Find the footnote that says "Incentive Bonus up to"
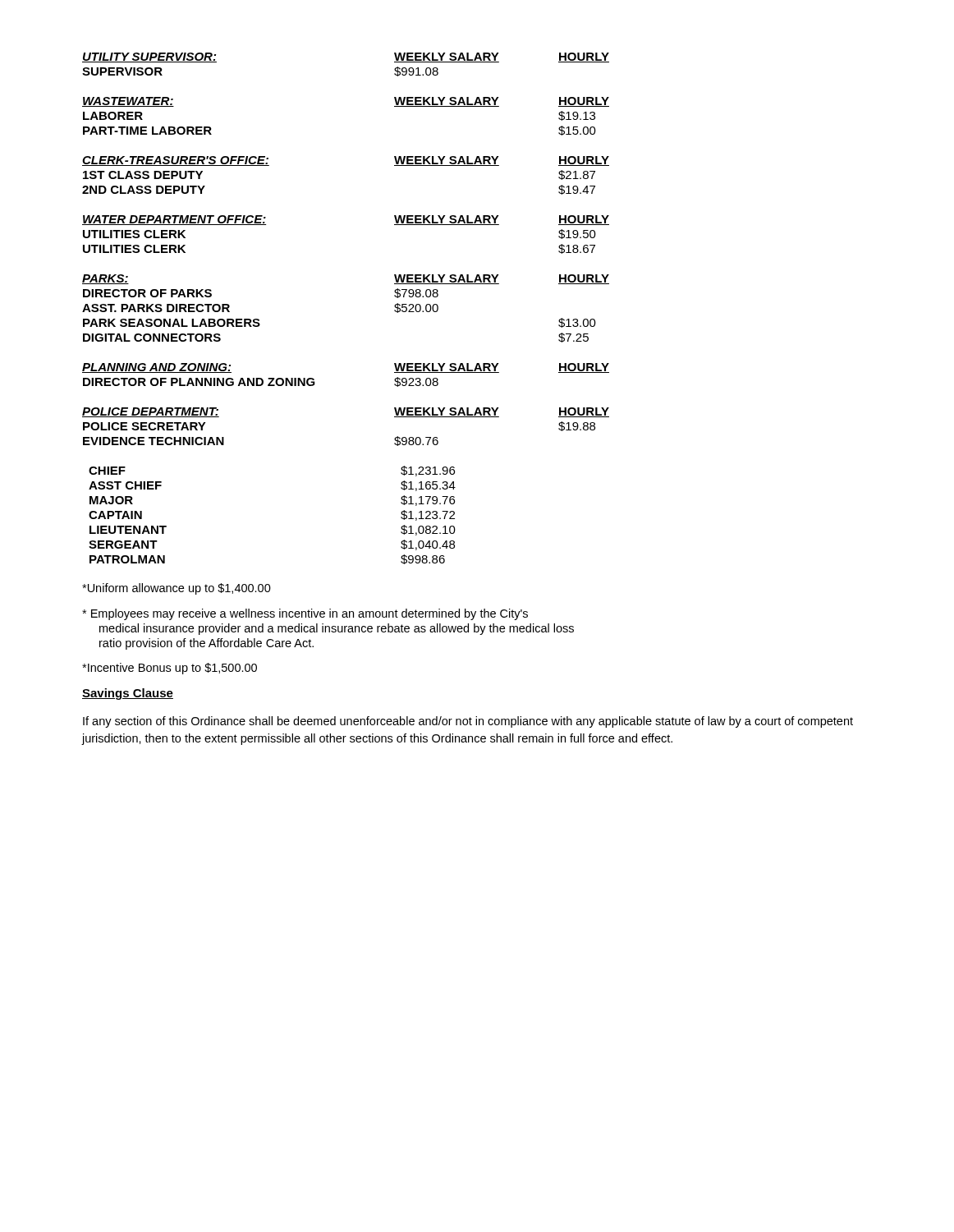This screenshot has width=954, height=1232. tap(170, 669)
